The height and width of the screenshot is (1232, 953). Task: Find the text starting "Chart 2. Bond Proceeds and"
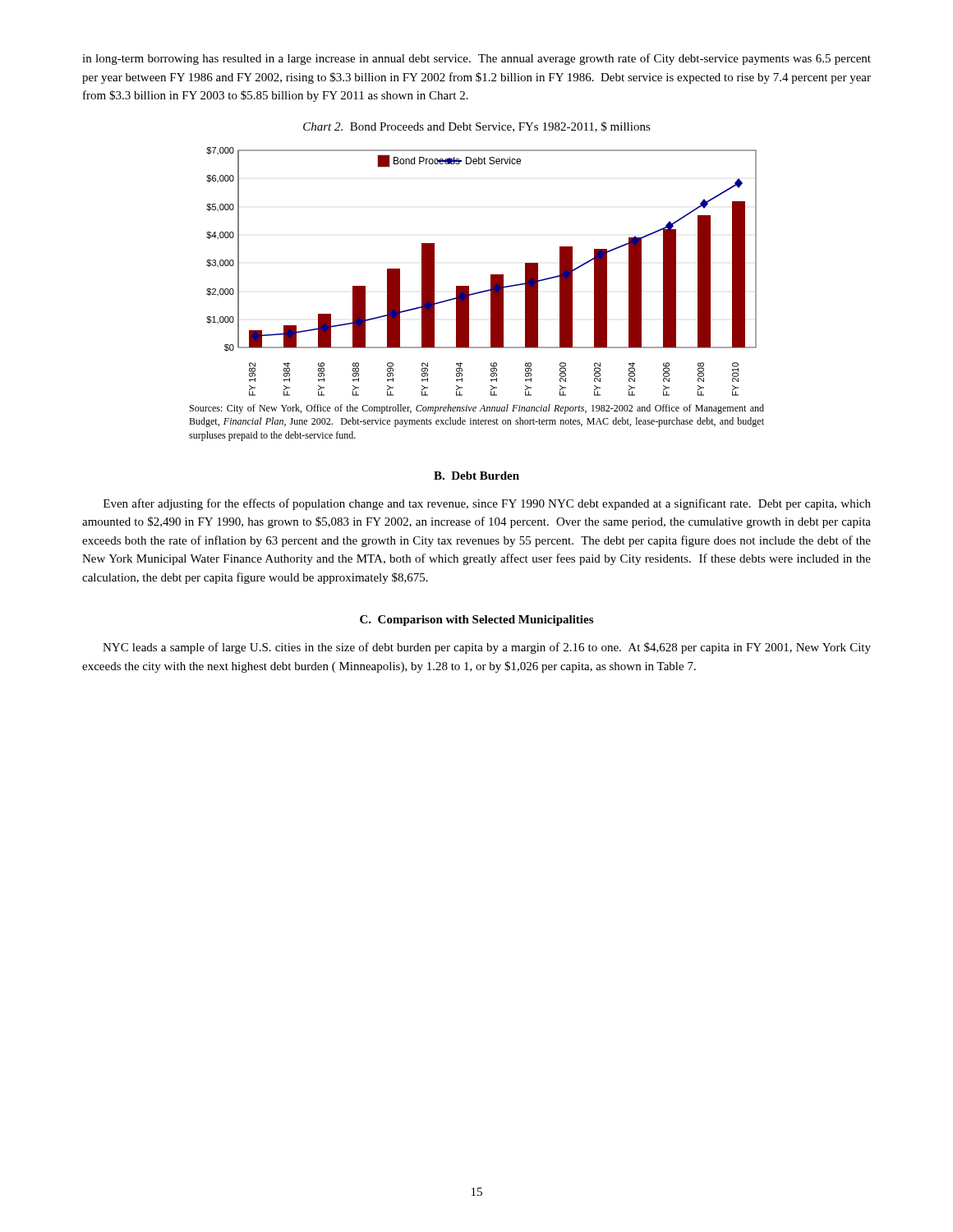coord(476,126)
